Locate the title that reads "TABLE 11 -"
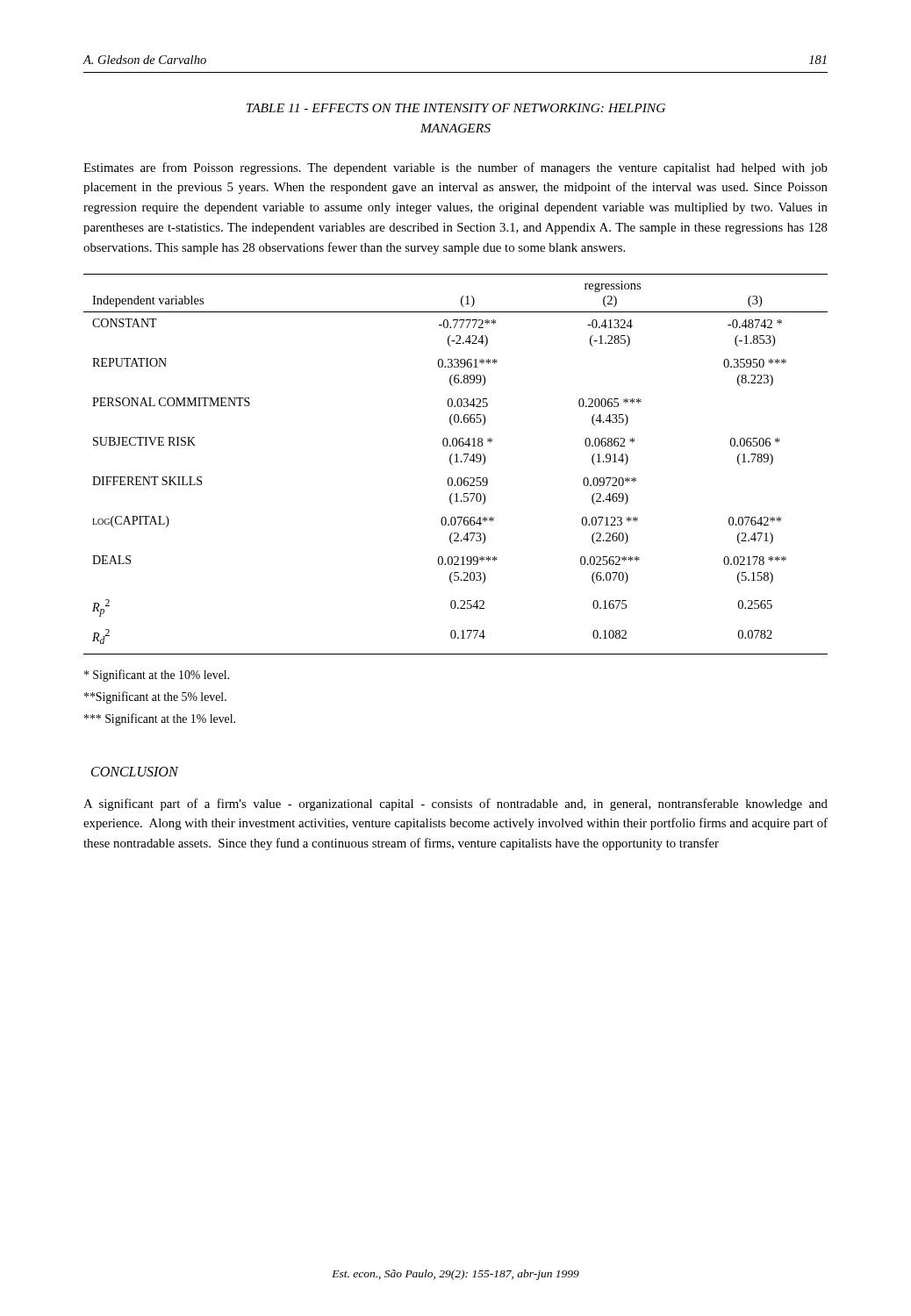Viewport: 911px width, 1316px height. (456, 118)
